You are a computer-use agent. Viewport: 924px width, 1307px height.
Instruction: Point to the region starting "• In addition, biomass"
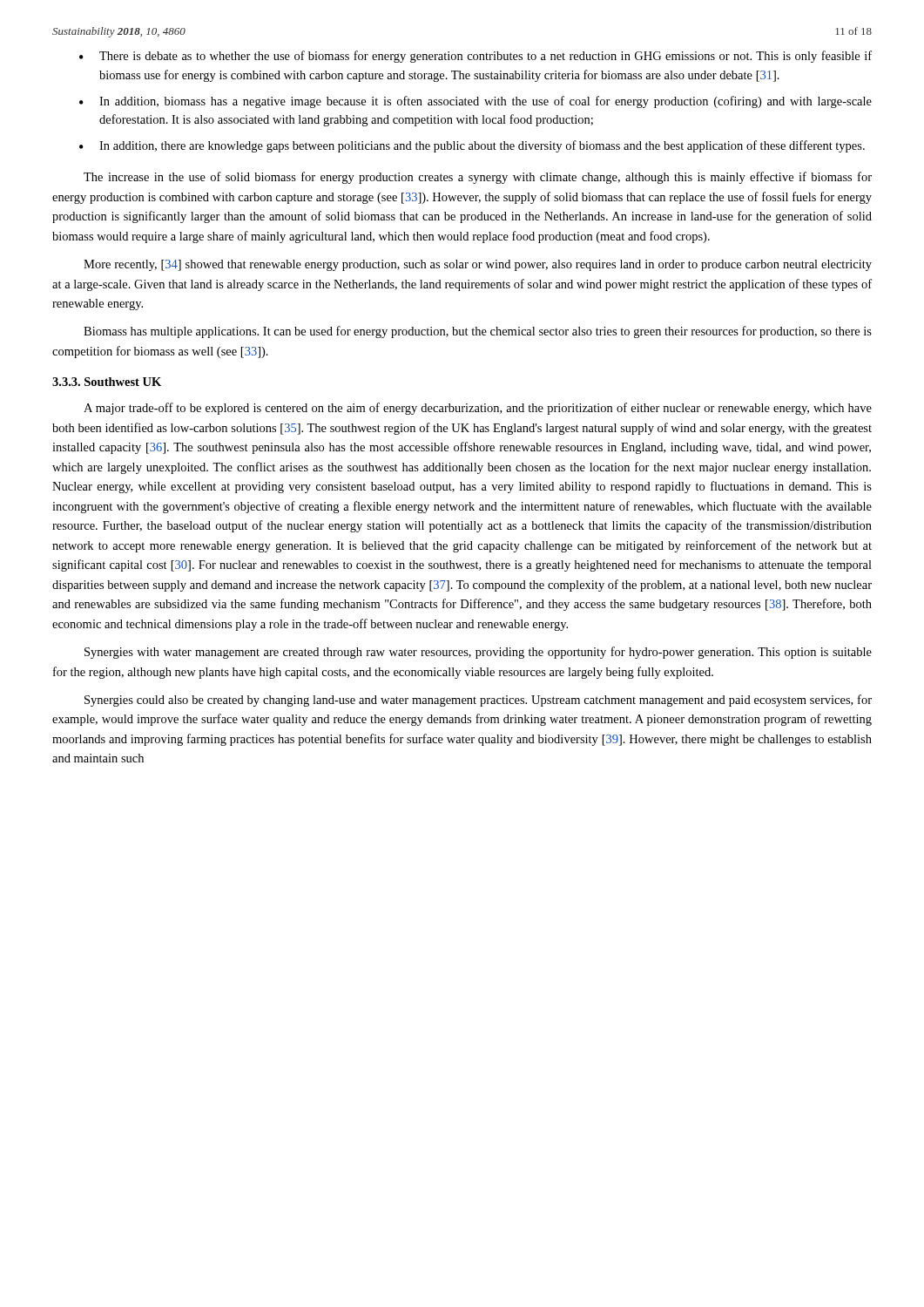475,111
